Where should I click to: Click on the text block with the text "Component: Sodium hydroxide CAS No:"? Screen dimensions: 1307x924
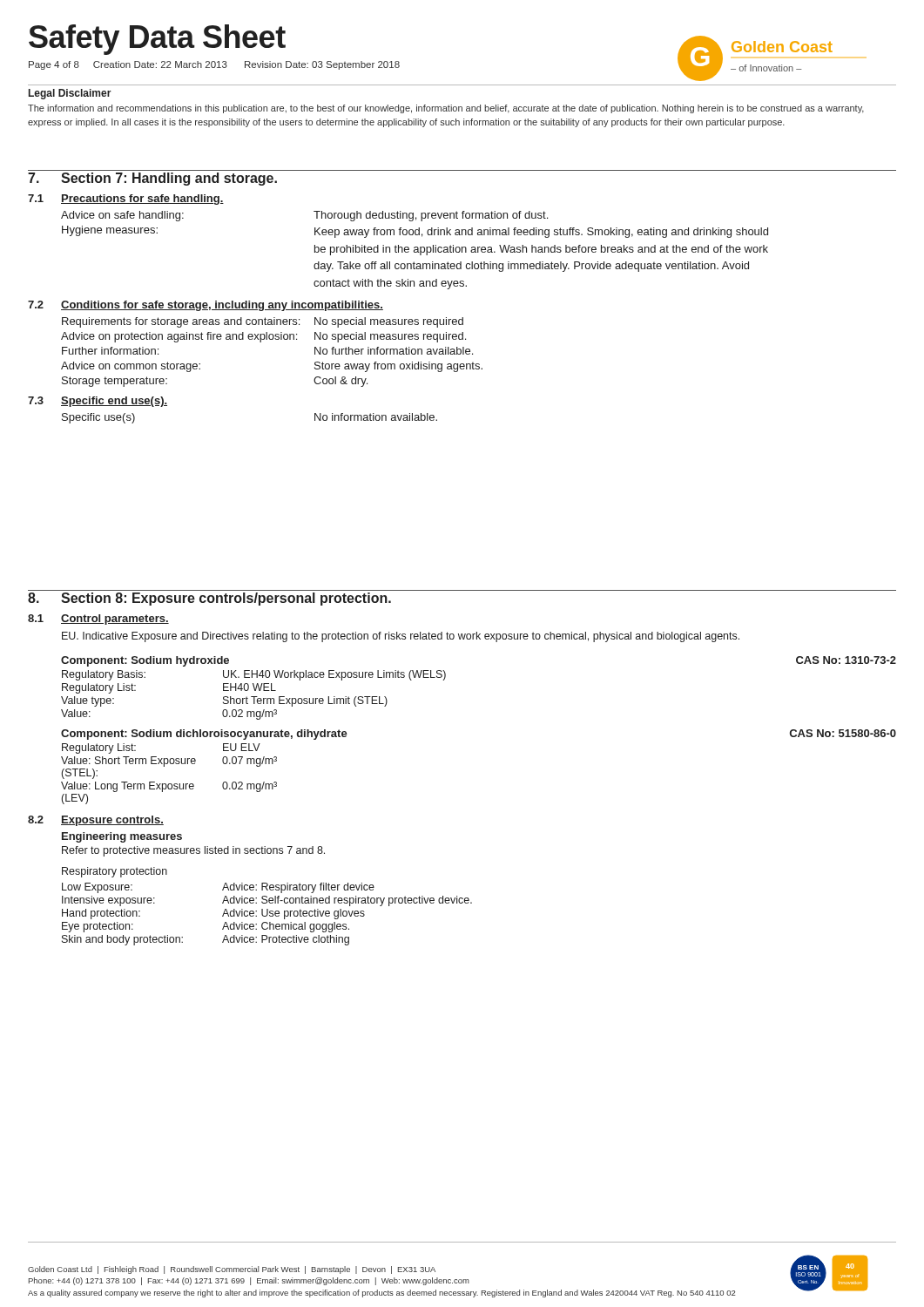point(148,662)
